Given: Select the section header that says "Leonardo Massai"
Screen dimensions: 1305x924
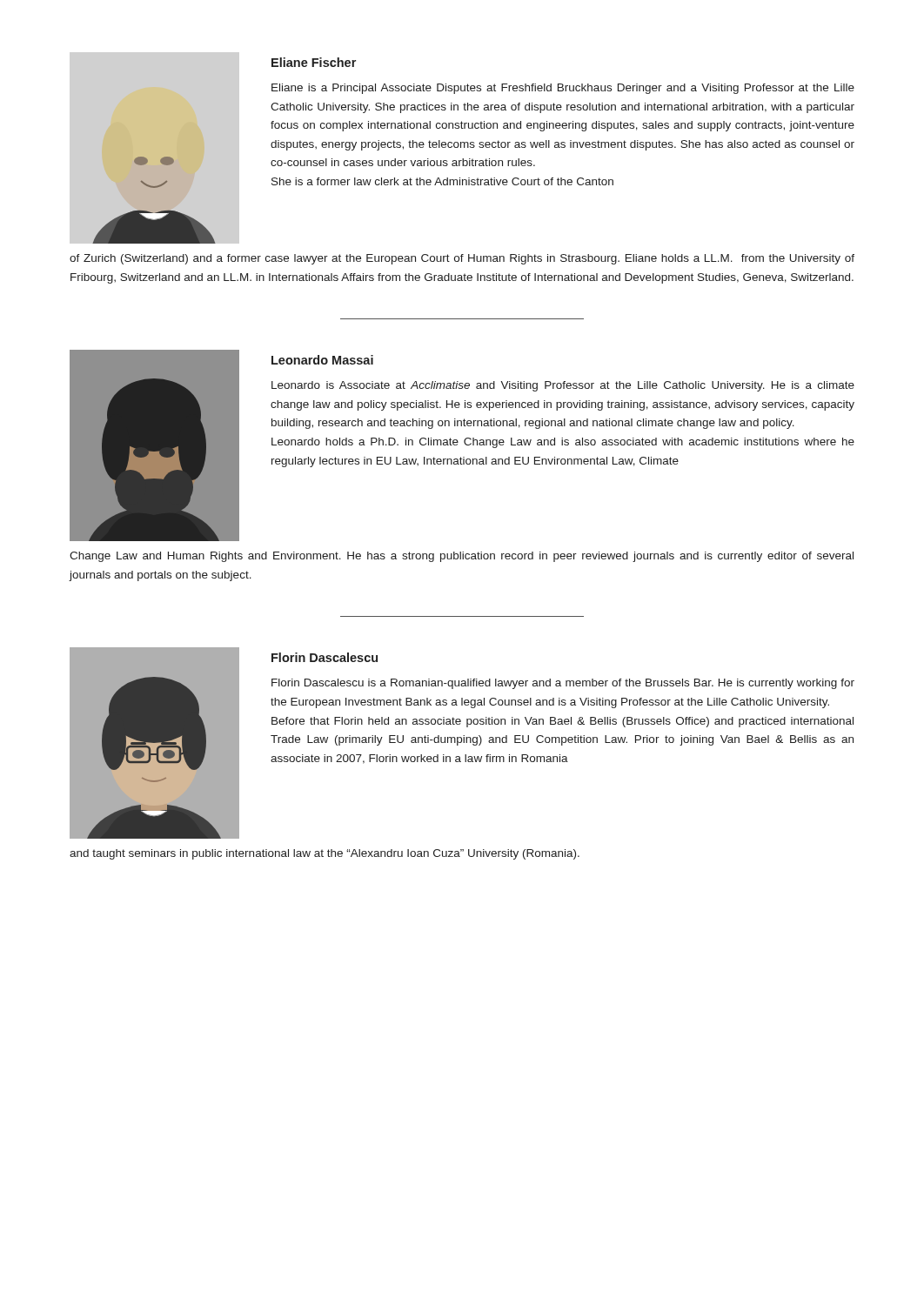Looking at the screenshot, I should [322, 360].
